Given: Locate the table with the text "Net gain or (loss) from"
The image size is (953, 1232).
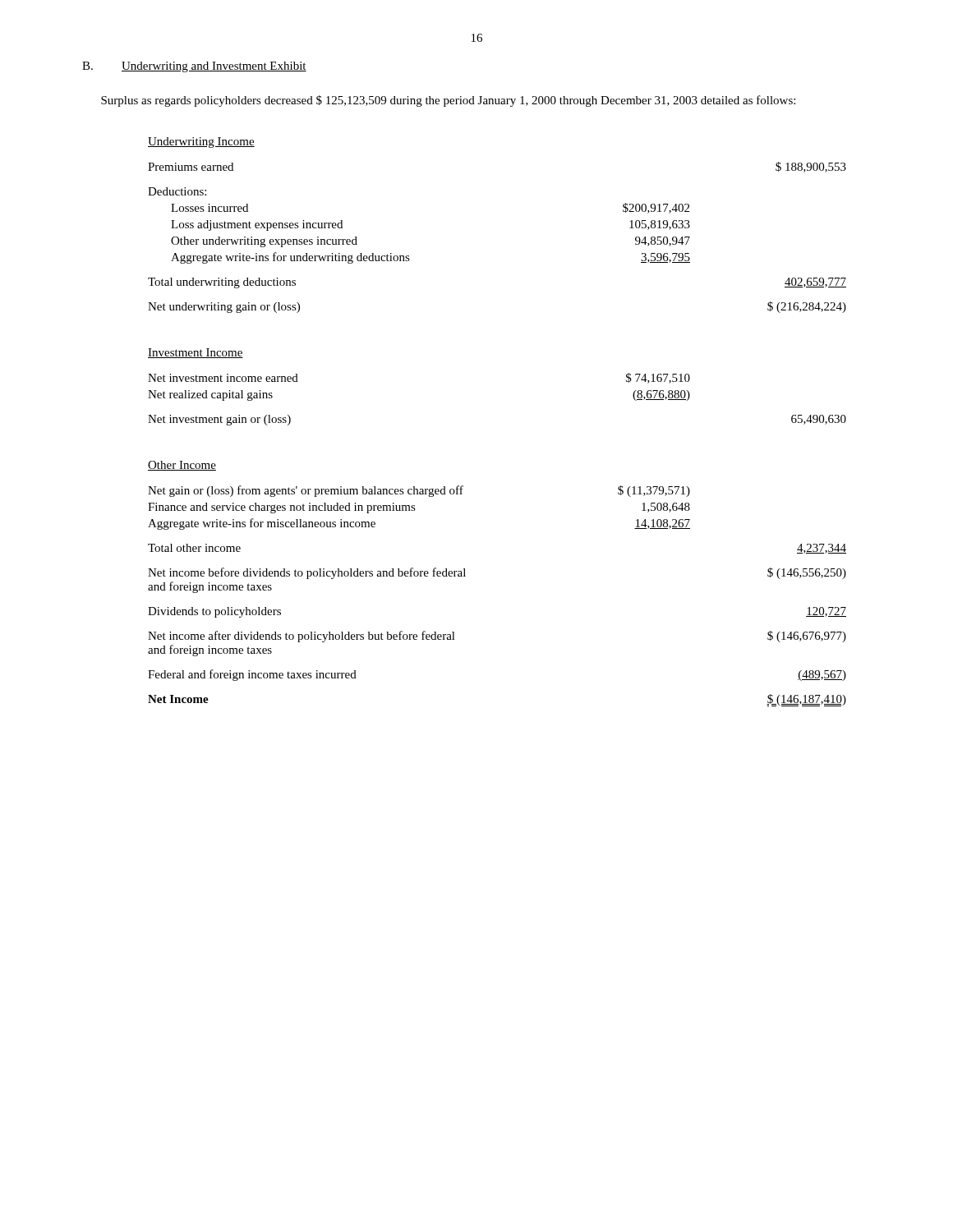Looking at the screenshot, I should [x=497, y=595].
